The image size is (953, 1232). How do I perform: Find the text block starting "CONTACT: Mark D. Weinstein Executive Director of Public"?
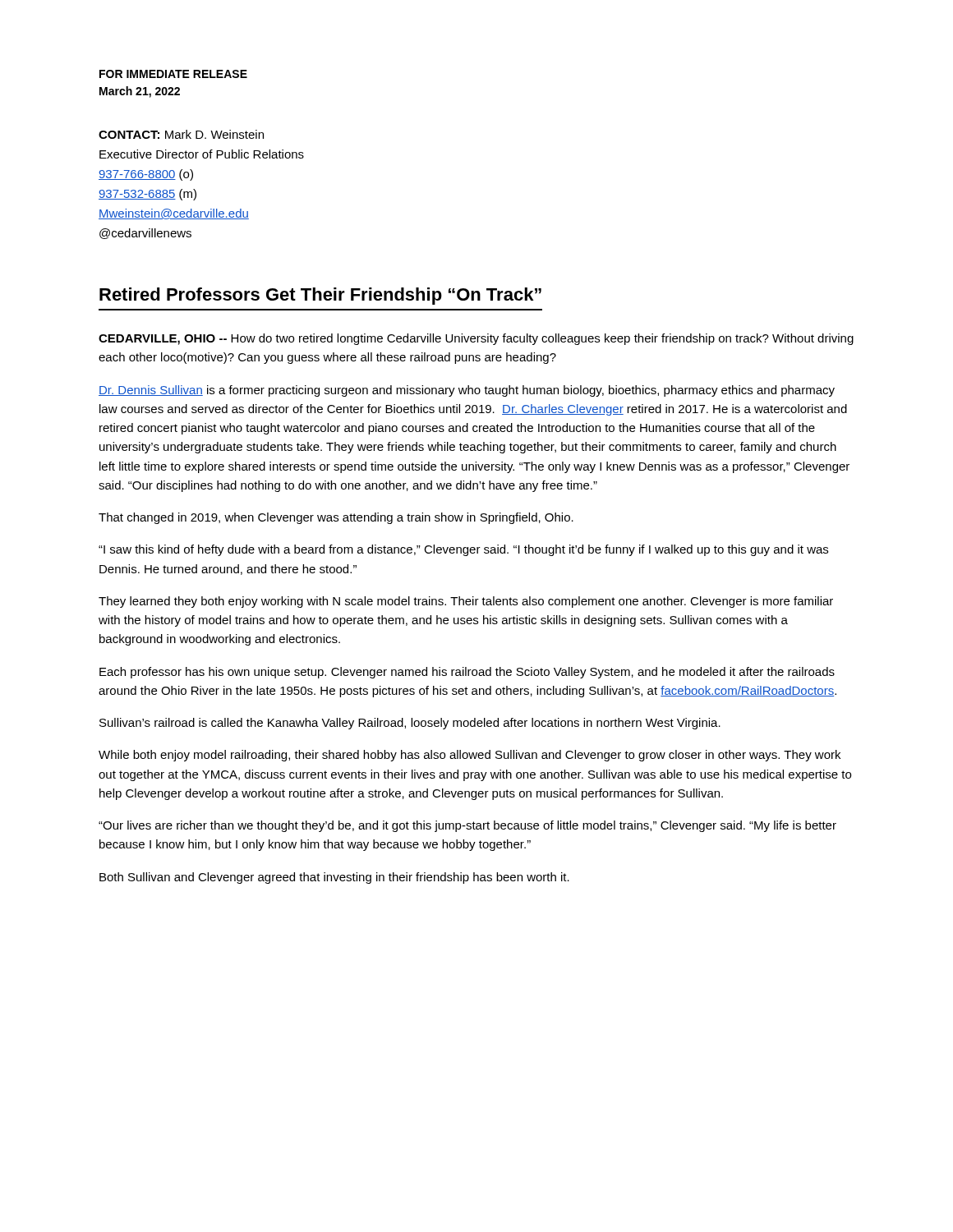click(201, 184)
